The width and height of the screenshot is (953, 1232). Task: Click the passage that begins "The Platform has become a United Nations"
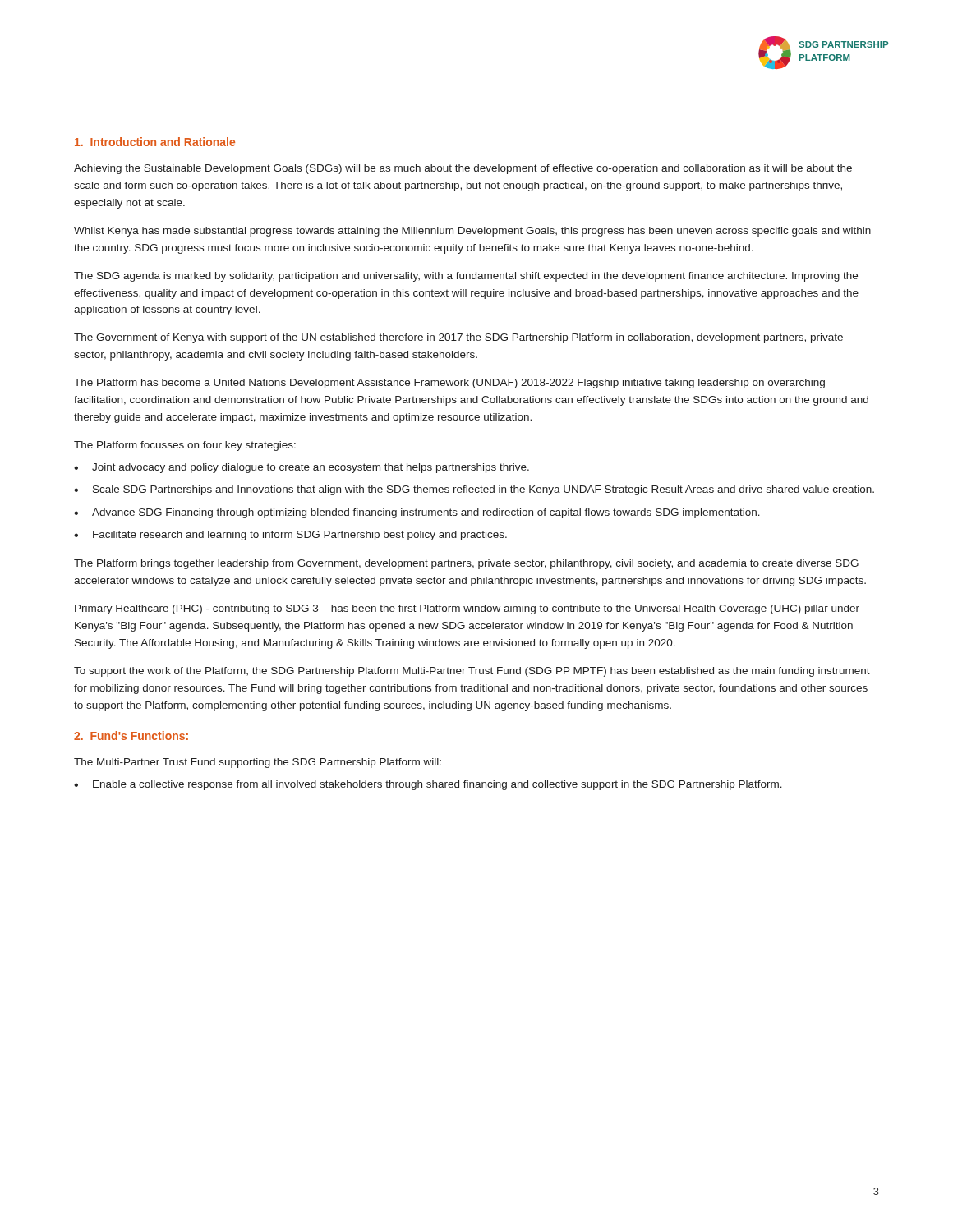pyautogui.click(x=471, y=400)
